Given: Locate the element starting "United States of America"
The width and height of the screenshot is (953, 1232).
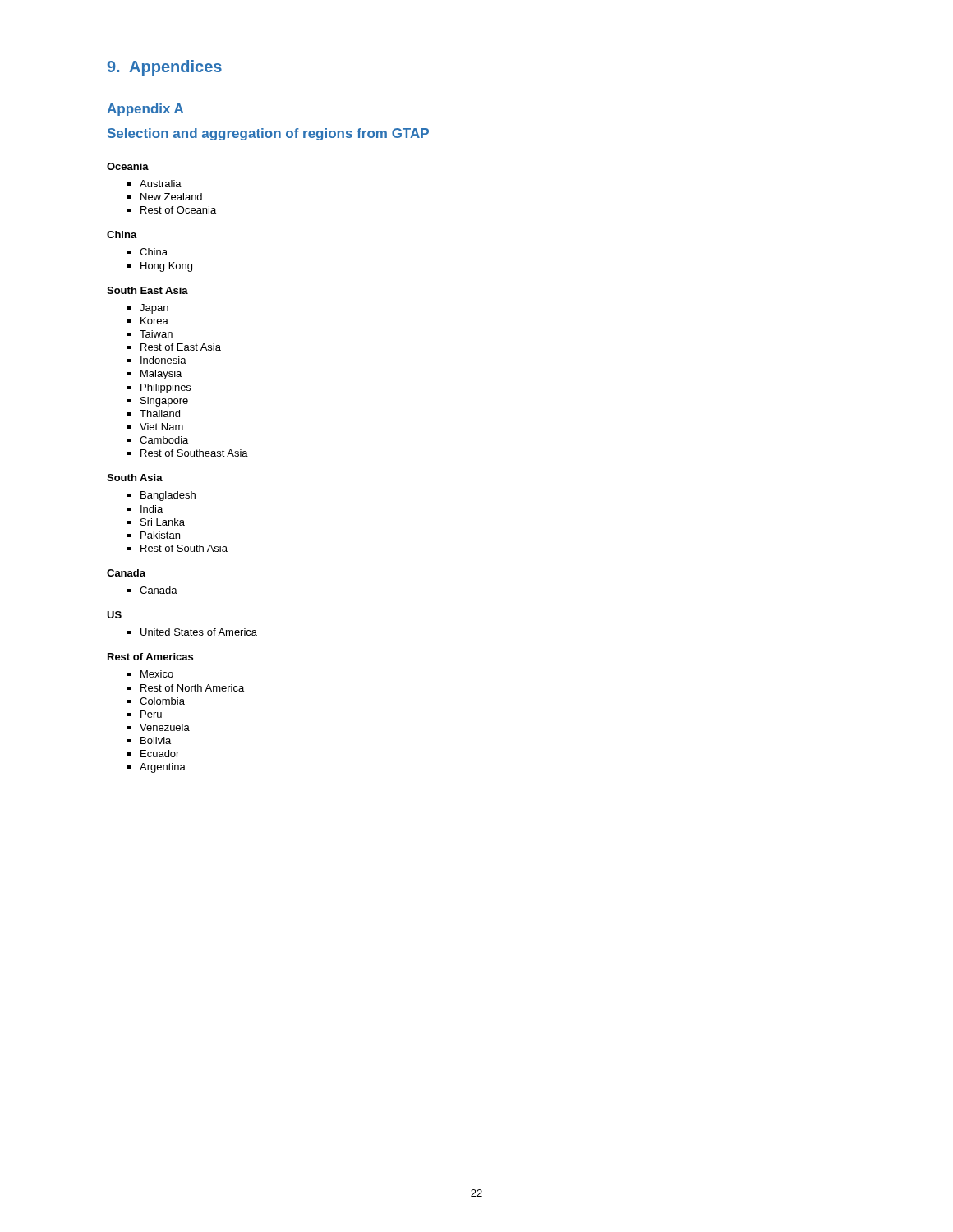Looking at the screenshot, I should click(x=192, y=632).
